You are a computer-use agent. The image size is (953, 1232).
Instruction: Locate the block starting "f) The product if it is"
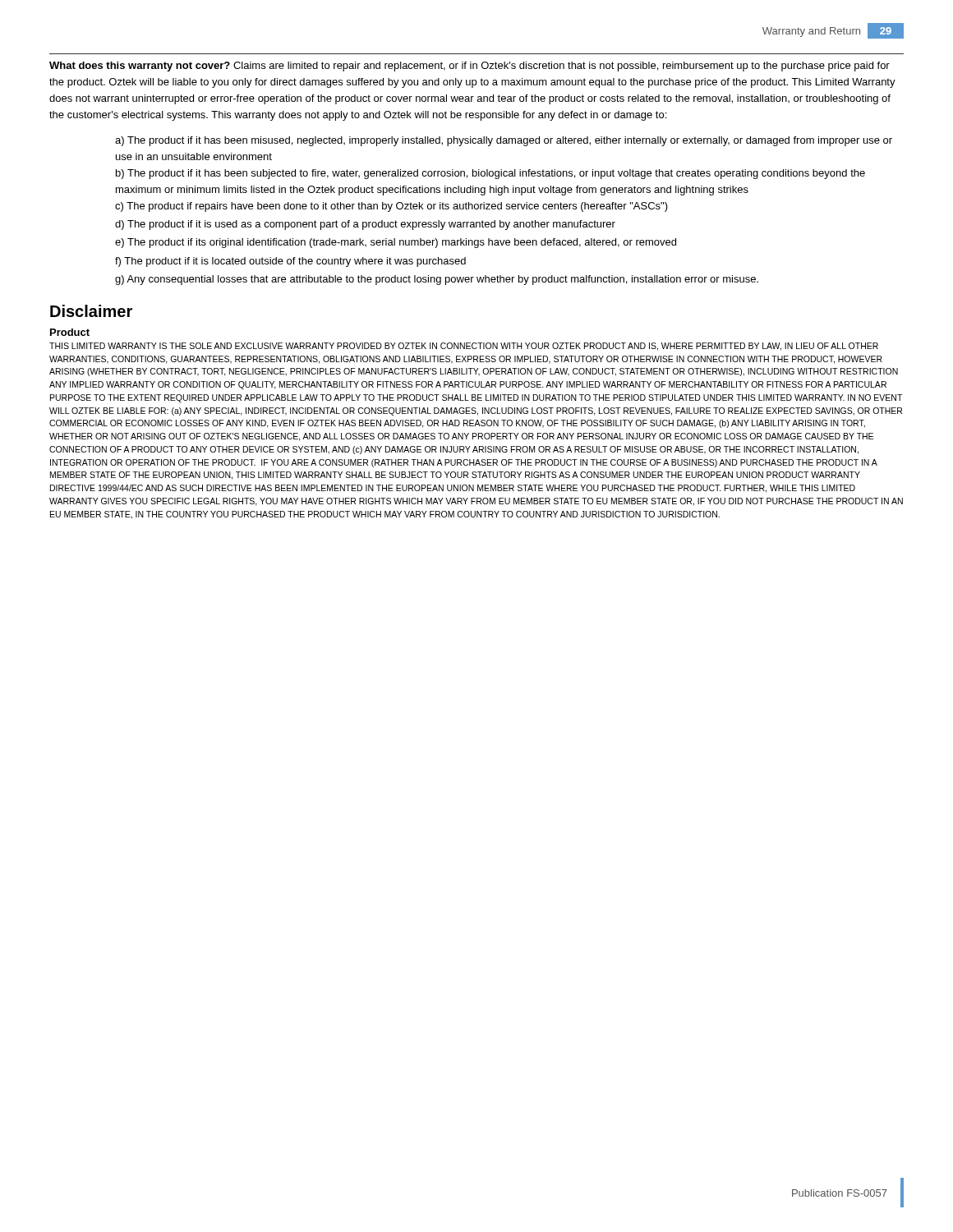pos(291,260)
